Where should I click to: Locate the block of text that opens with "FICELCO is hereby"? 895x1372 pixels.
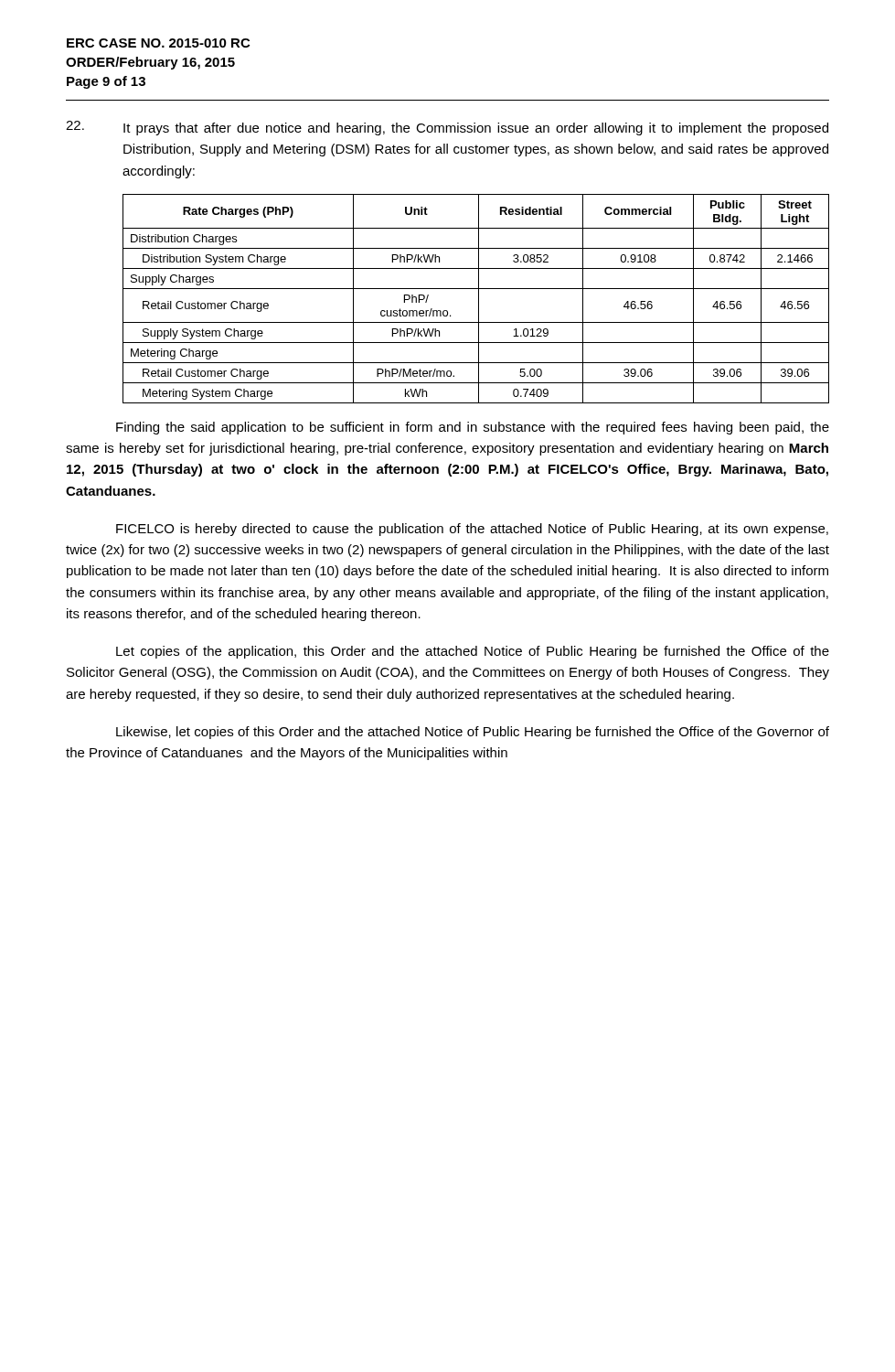click(x=448, y=571)
